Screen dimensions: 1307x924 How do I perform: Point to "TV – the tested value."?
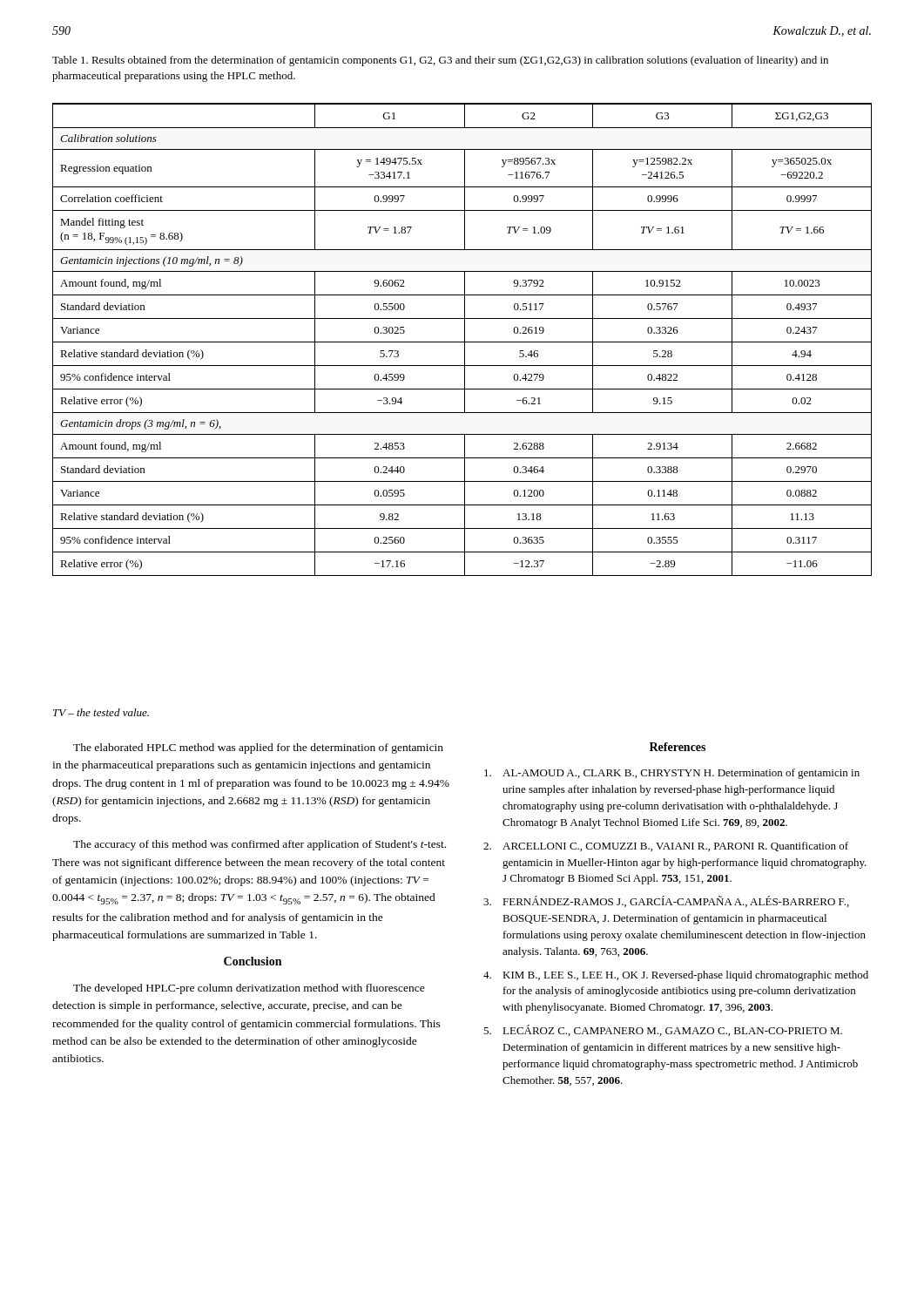coord(101,712)
